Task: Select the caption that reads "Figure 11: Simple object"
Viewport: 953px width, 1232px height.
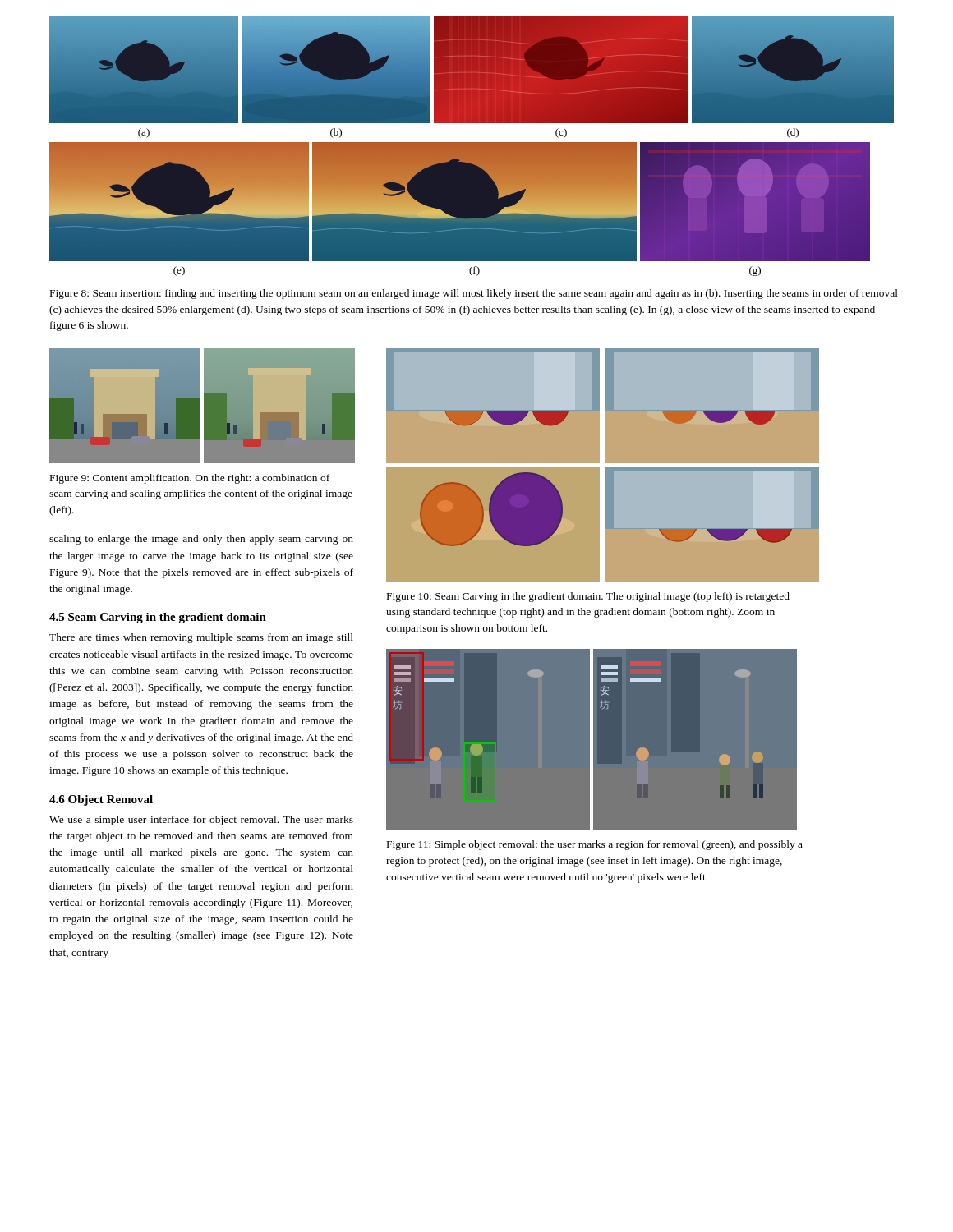Action: pyautogui.click(x=594, y=860)
